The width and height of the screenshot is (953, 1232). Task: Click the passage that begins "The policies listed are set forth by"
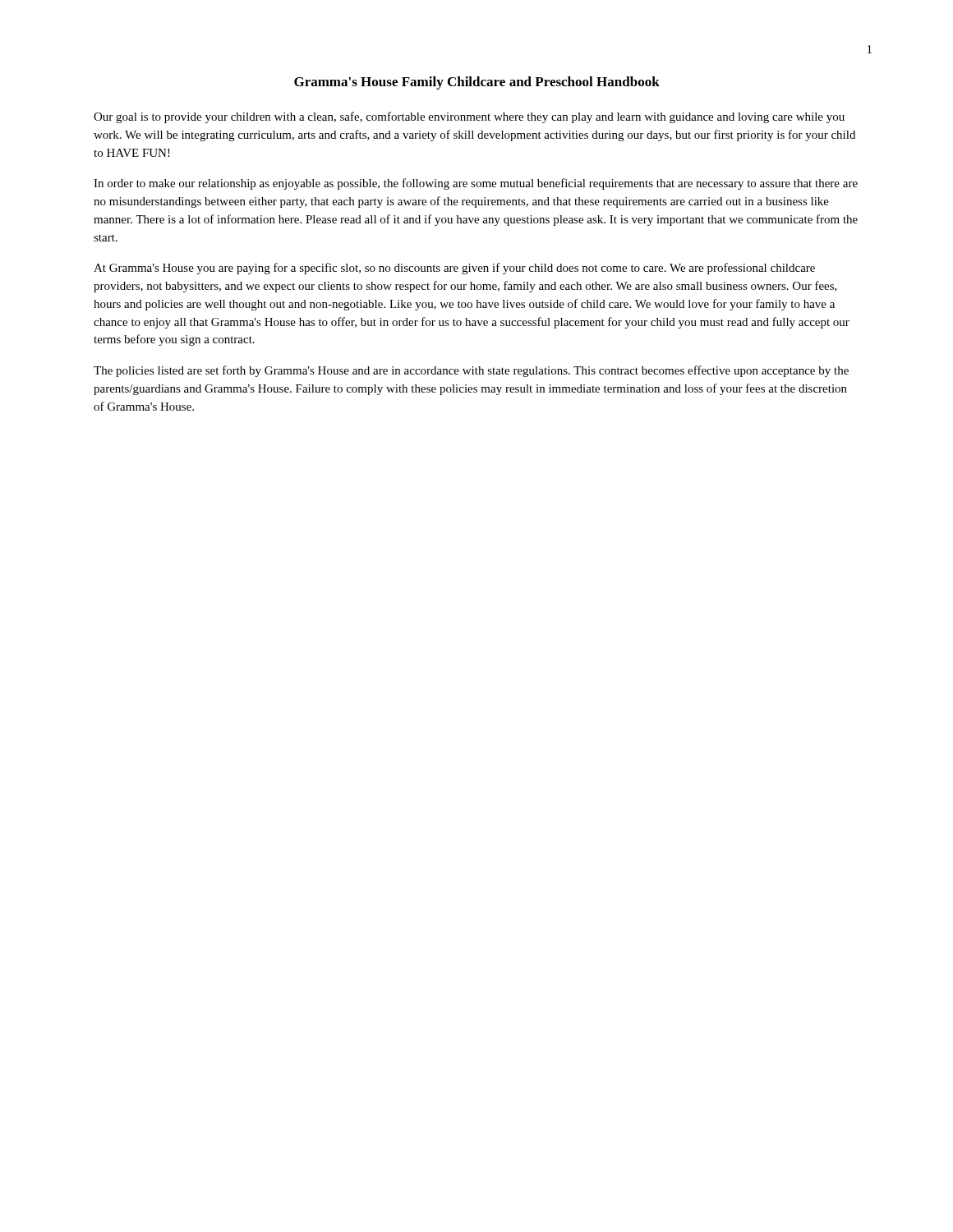point(471,388)
